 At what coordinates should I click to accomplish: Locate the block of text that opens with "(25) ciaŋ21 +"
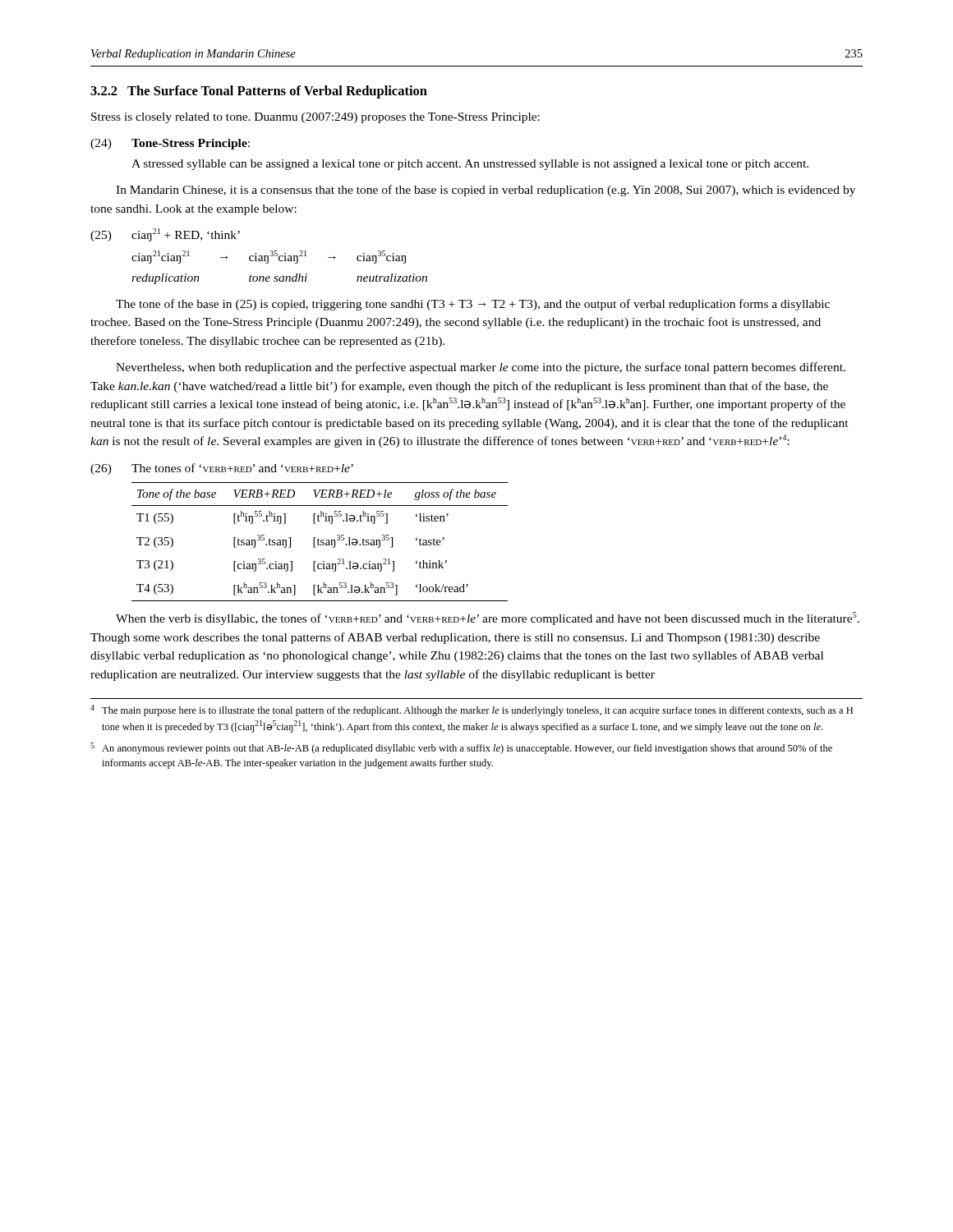click(165, 235)
